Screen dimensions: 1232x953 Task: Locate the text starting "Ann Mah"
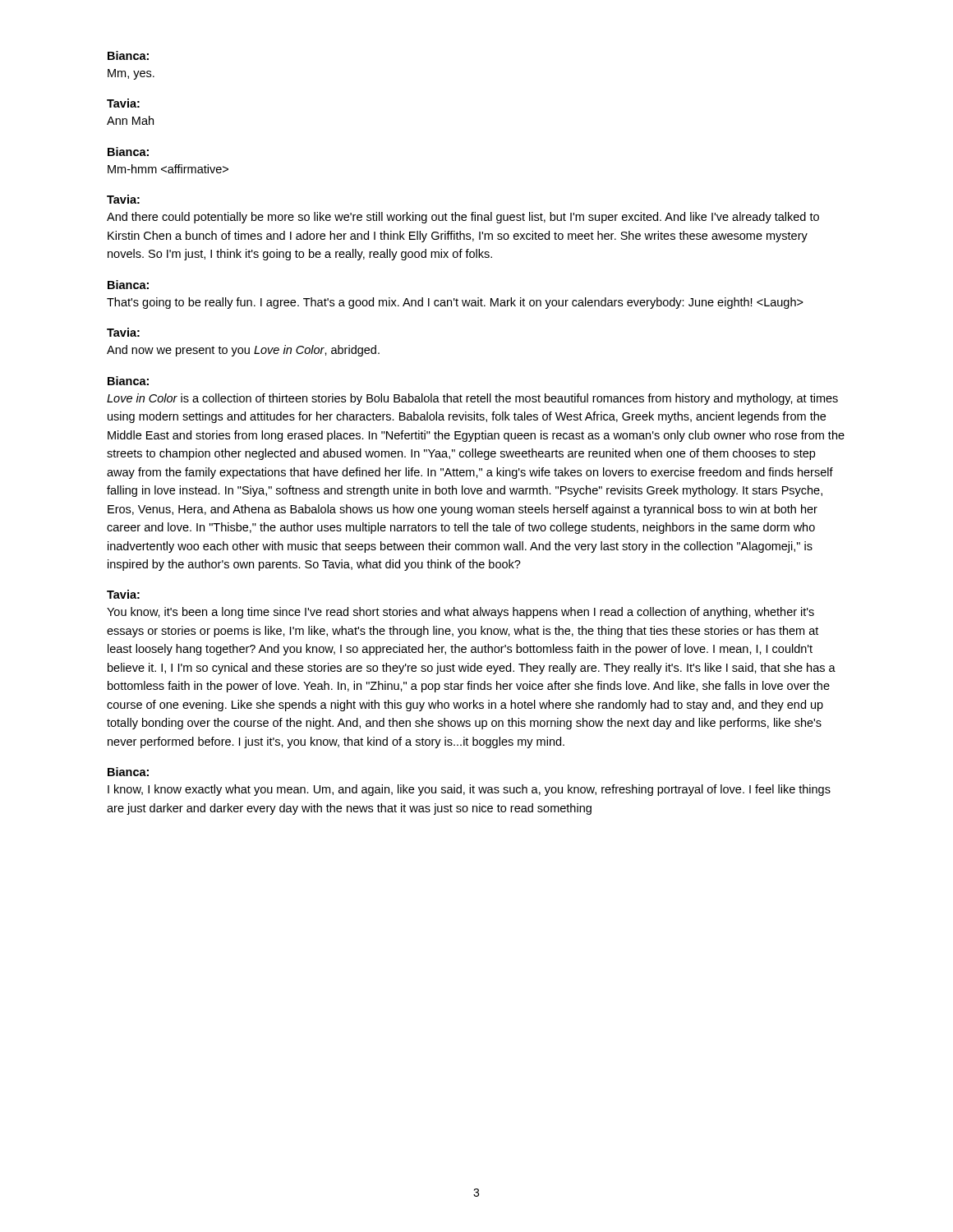point(131,121)
